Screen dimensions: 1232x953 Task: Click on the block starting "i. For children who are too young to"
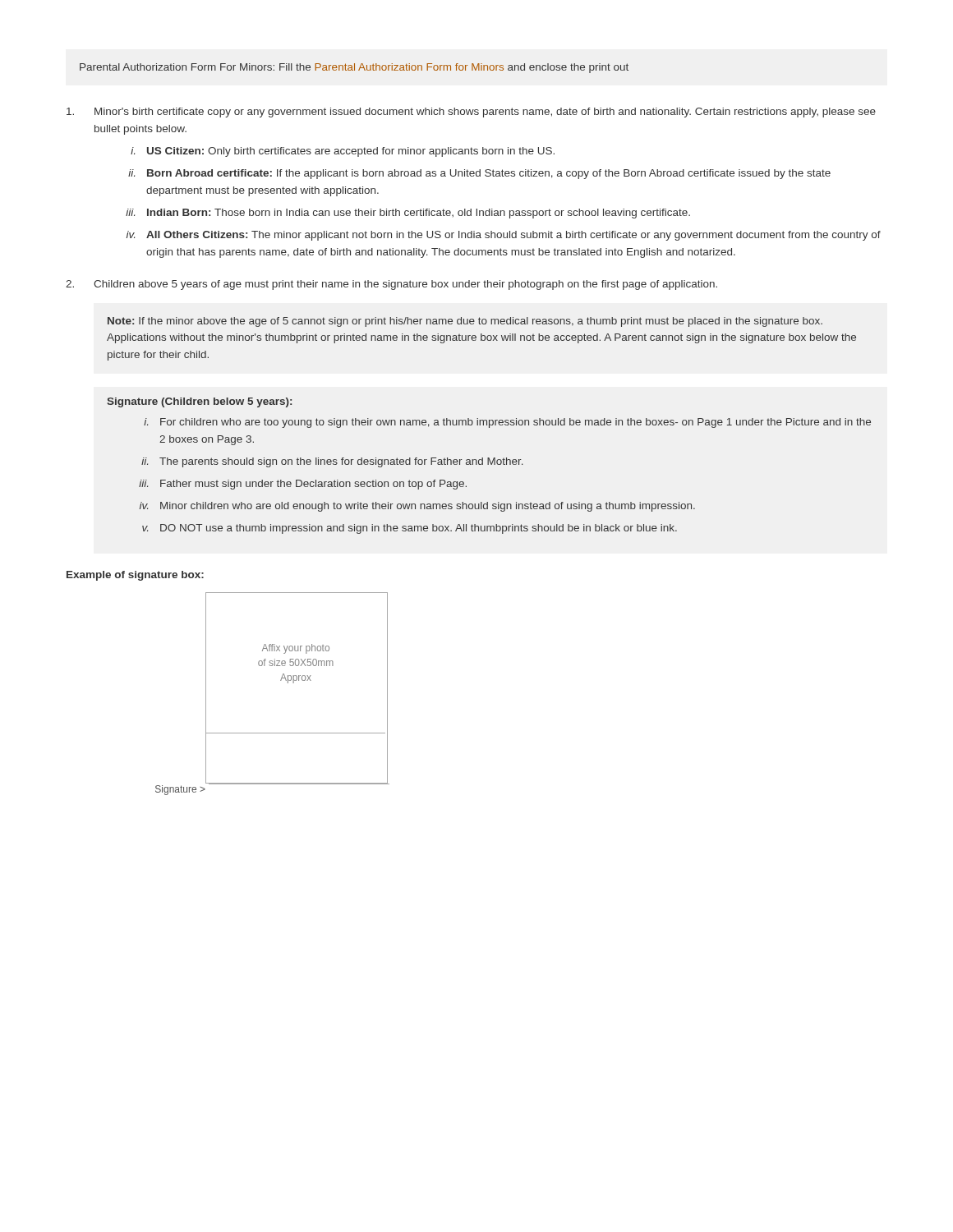490,431
